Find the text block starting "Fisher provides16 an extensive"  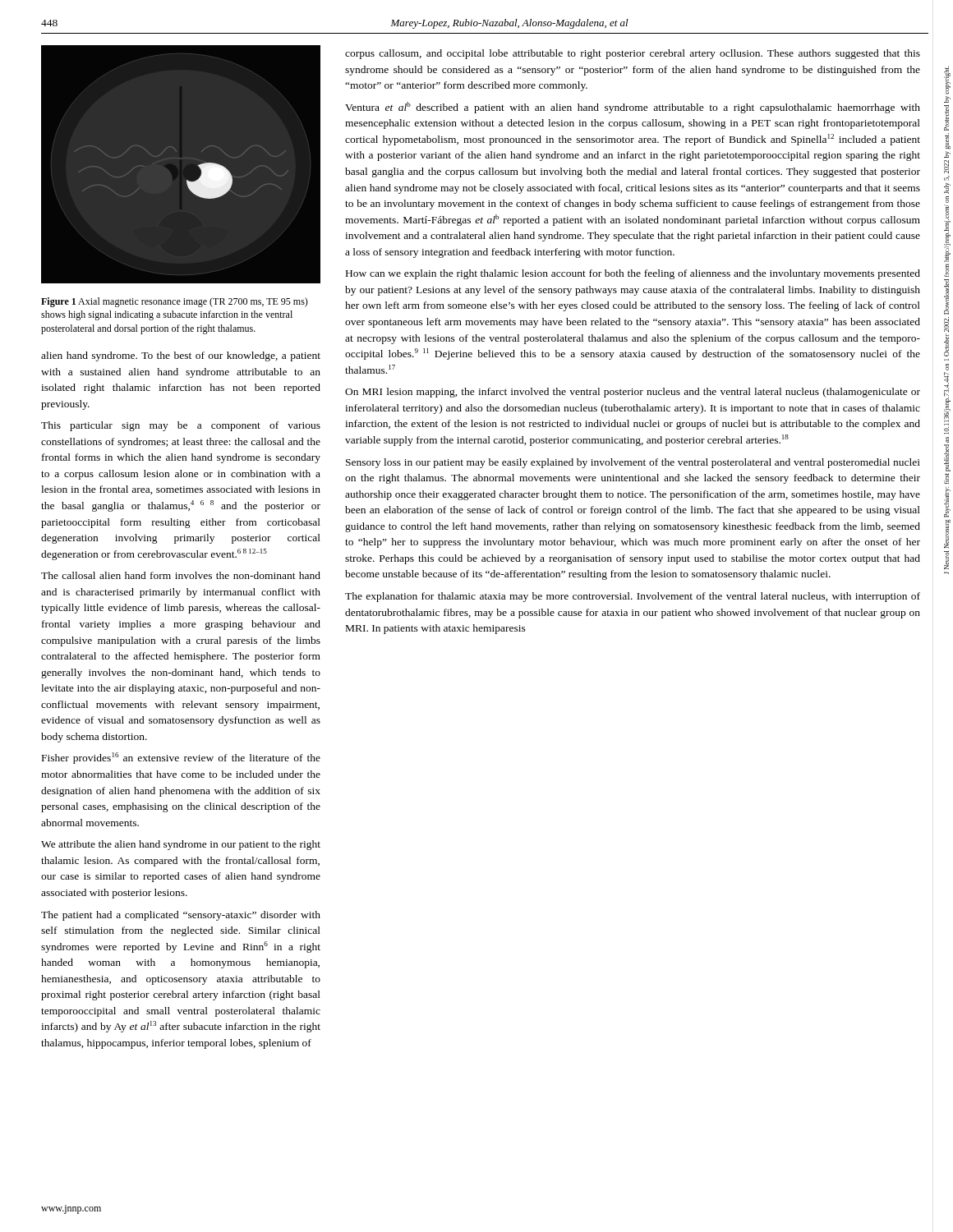[181, 790]
